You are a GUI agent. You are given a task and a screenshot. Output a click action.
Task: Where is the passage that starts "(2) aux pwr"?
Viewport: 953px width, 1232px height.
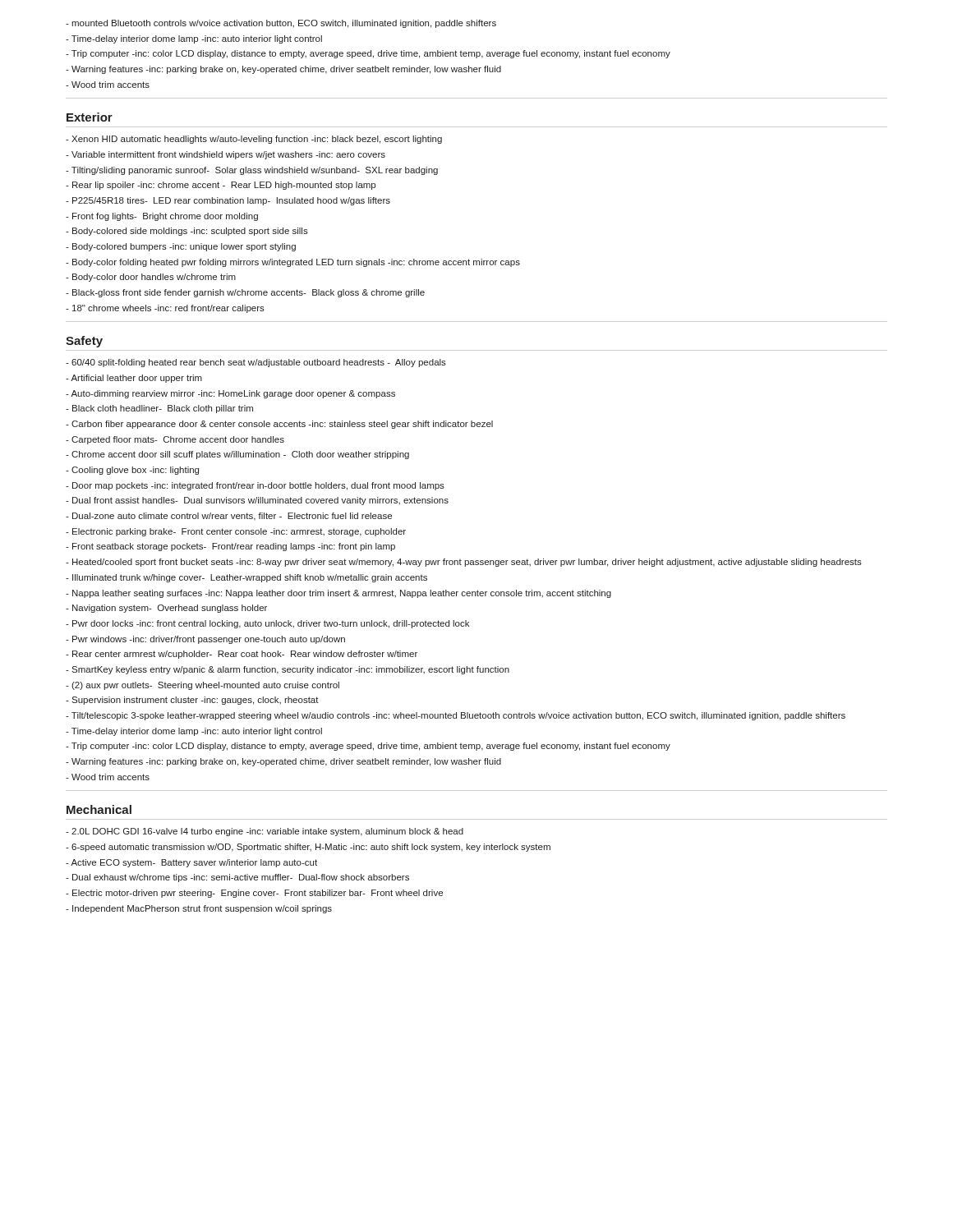[206, 685]
